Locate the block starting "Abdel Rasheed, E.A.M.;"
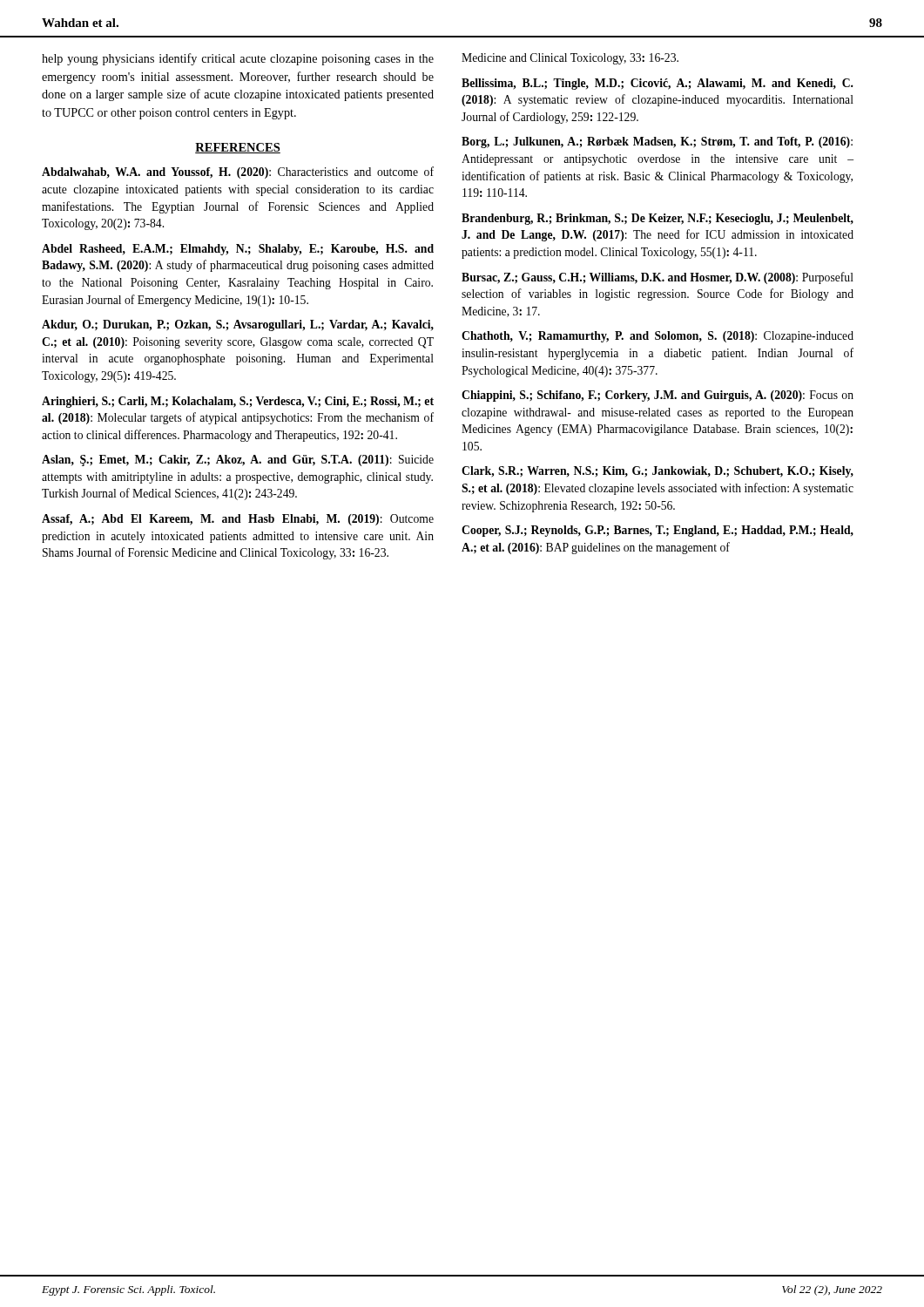924x1307 pixels. point(238,274)
